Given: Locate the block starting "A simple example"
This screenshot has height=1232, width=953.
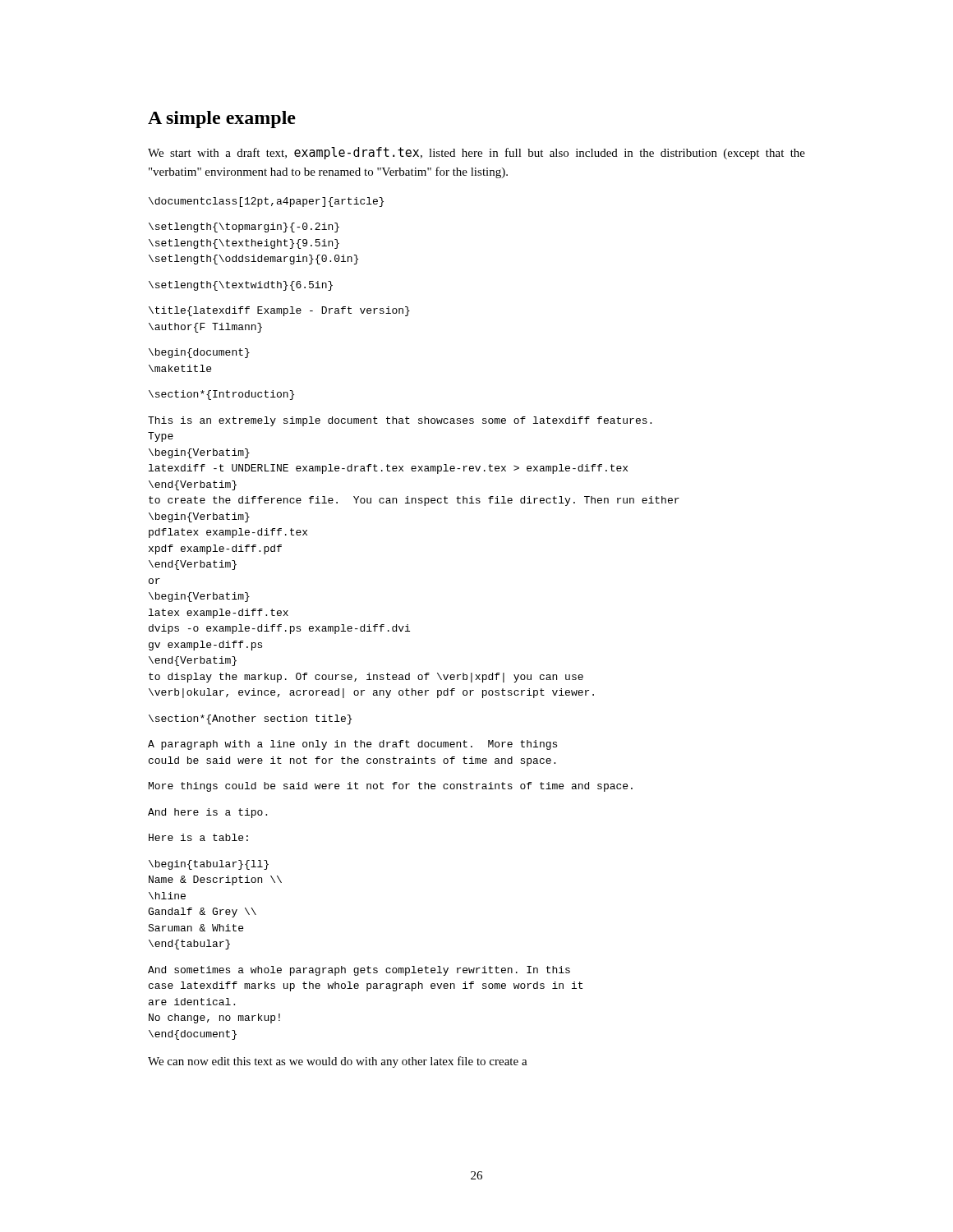Looking at the screenshot, I should coord(222,120).
